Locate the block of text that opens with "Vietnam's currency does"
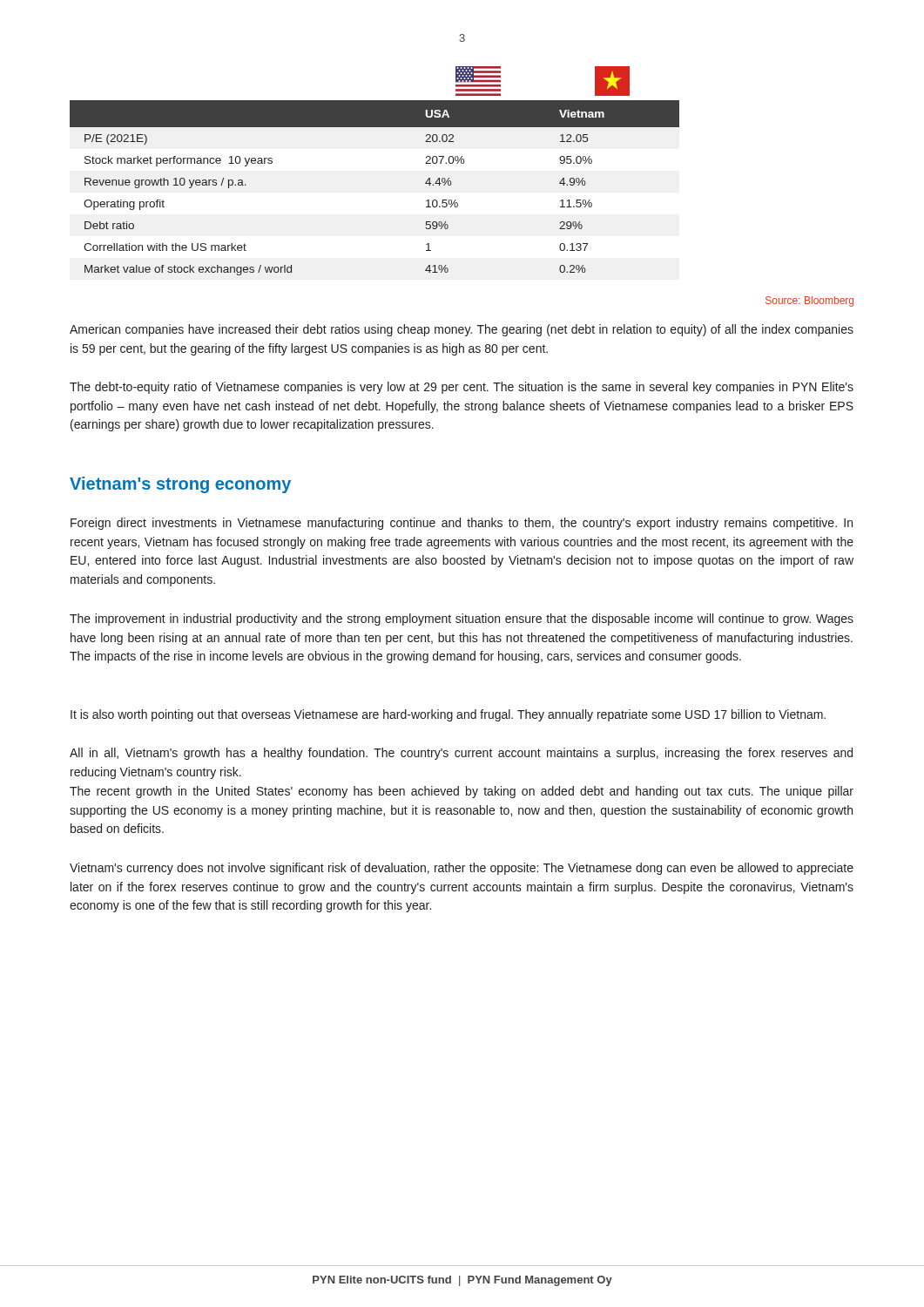924x1307 pixels. (462, 887)
